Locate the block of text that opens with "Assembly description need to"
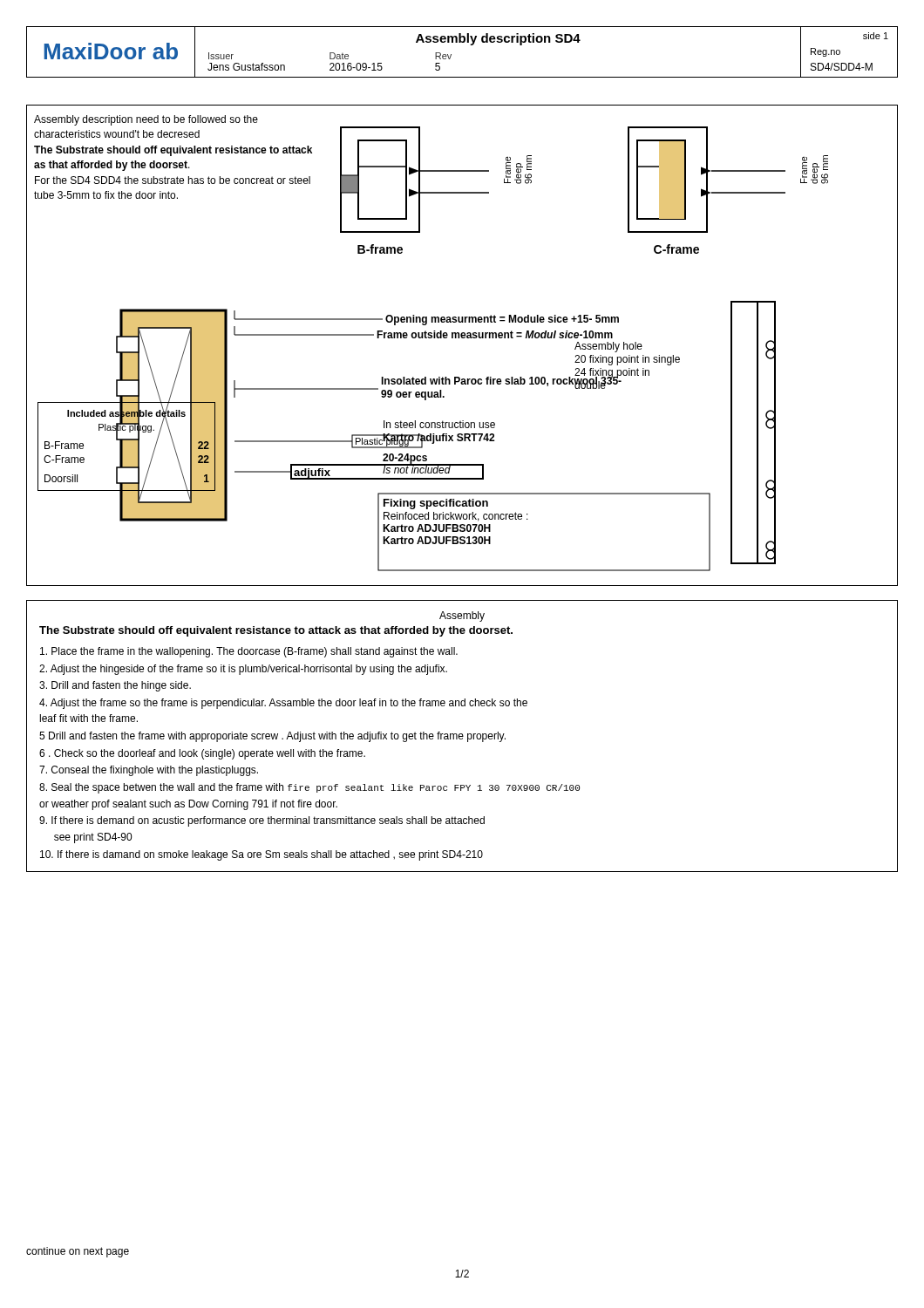 [173, 157]
